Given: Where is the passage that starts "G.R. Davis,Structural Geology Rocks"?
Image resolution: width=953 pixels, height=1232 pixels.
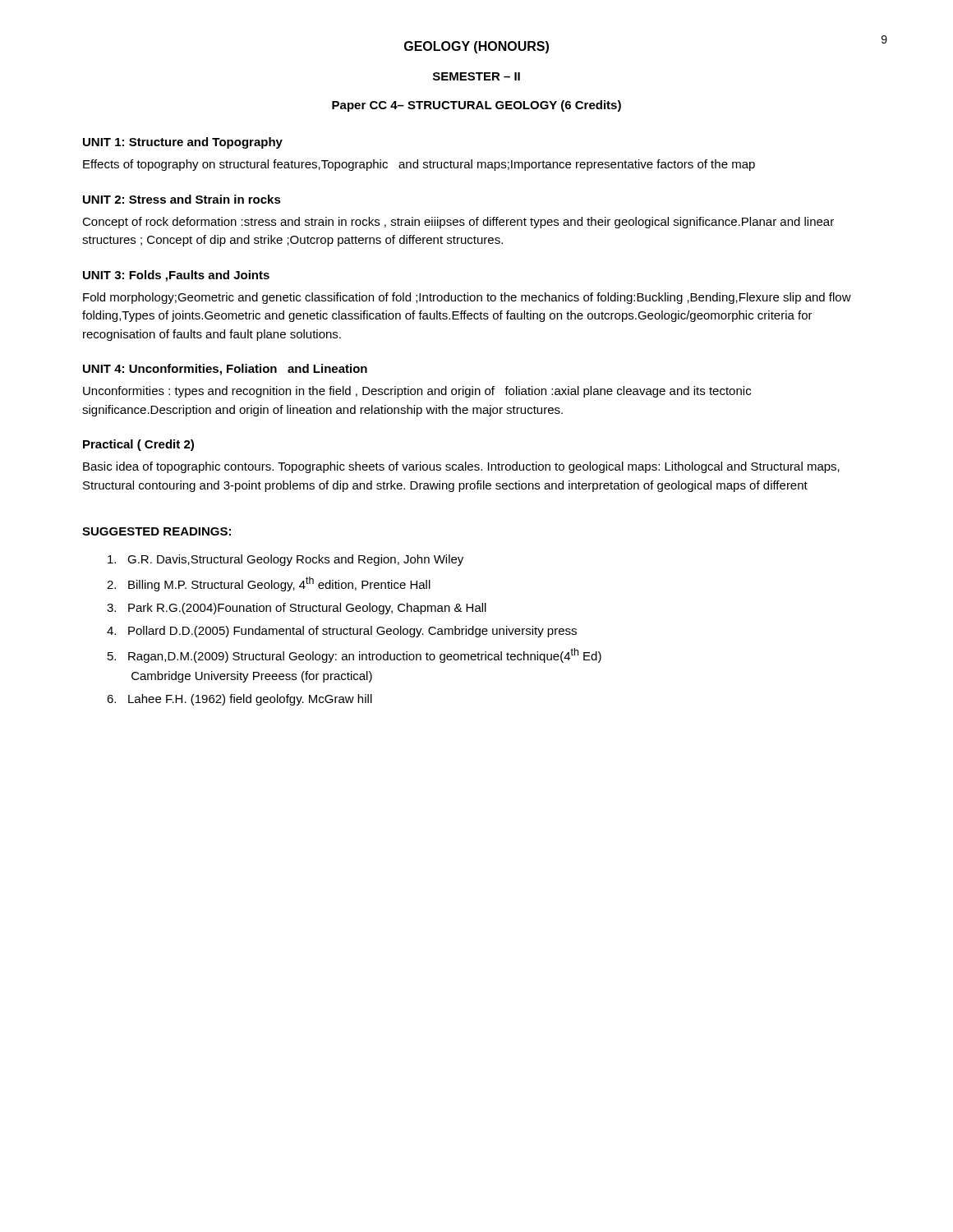Looking at the screenshot, I should point(285,559).
